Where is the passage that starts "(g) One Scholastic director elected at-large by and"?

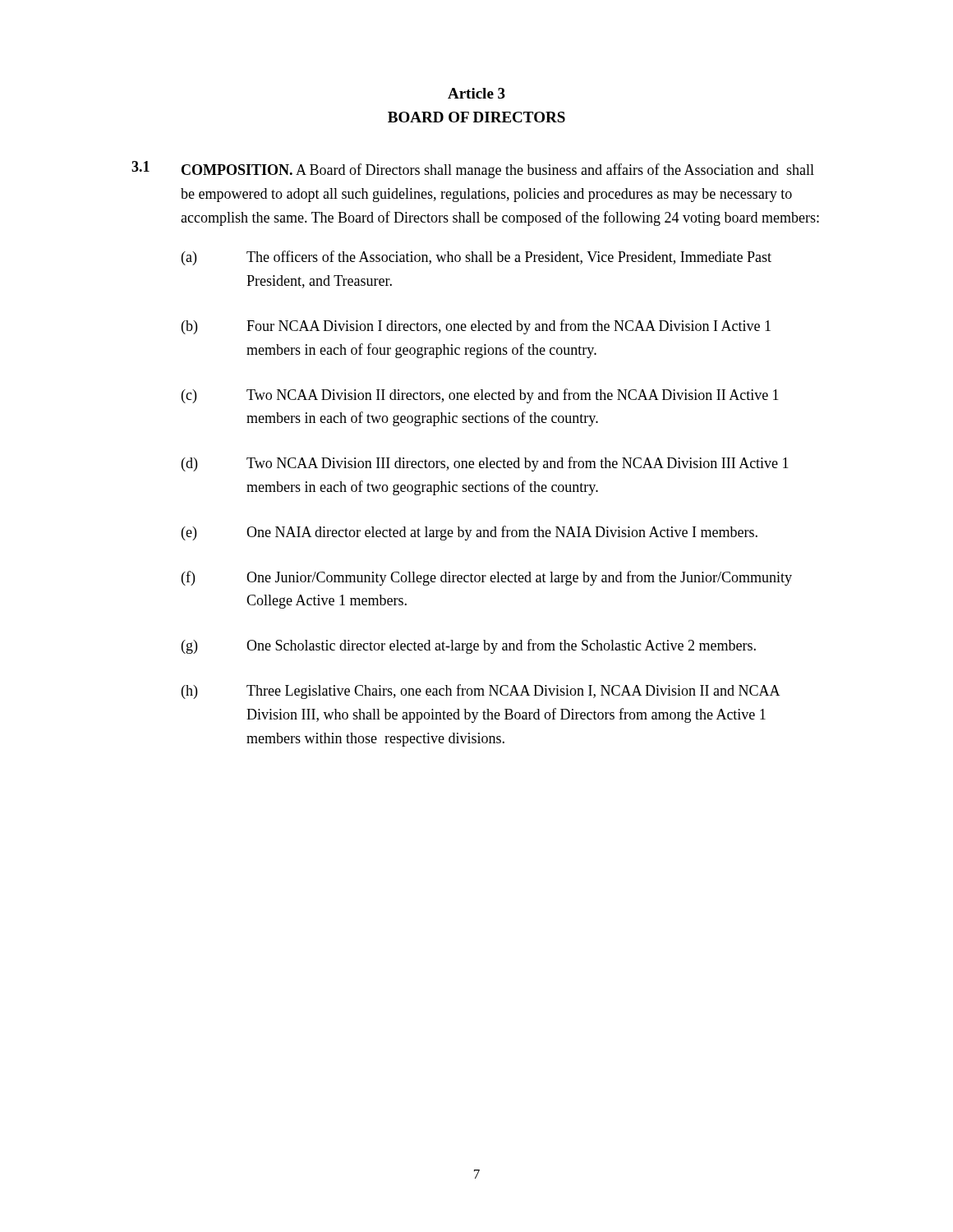coord(501,646)
